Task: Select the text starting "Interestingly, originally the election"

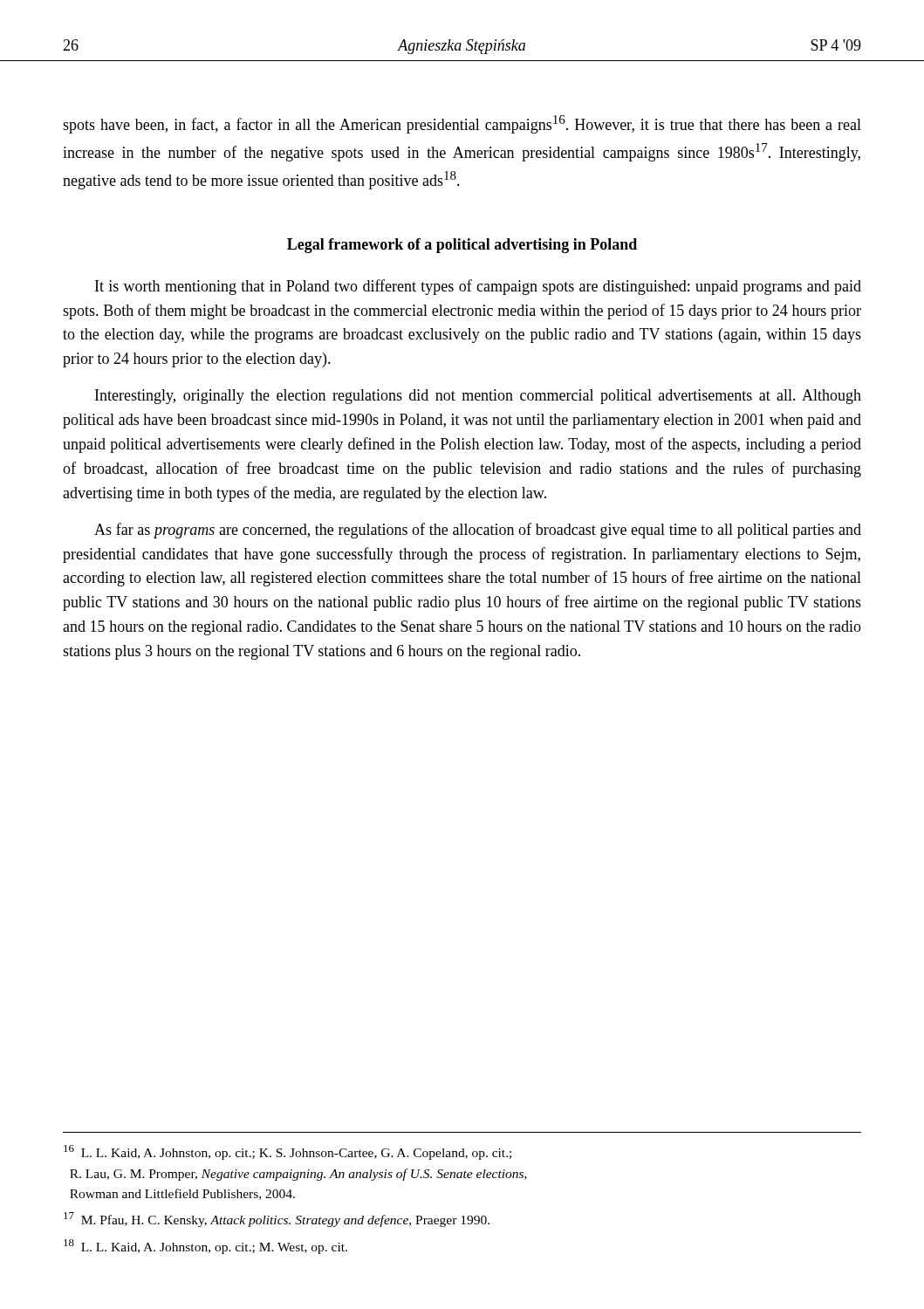Action: point(462,445)
